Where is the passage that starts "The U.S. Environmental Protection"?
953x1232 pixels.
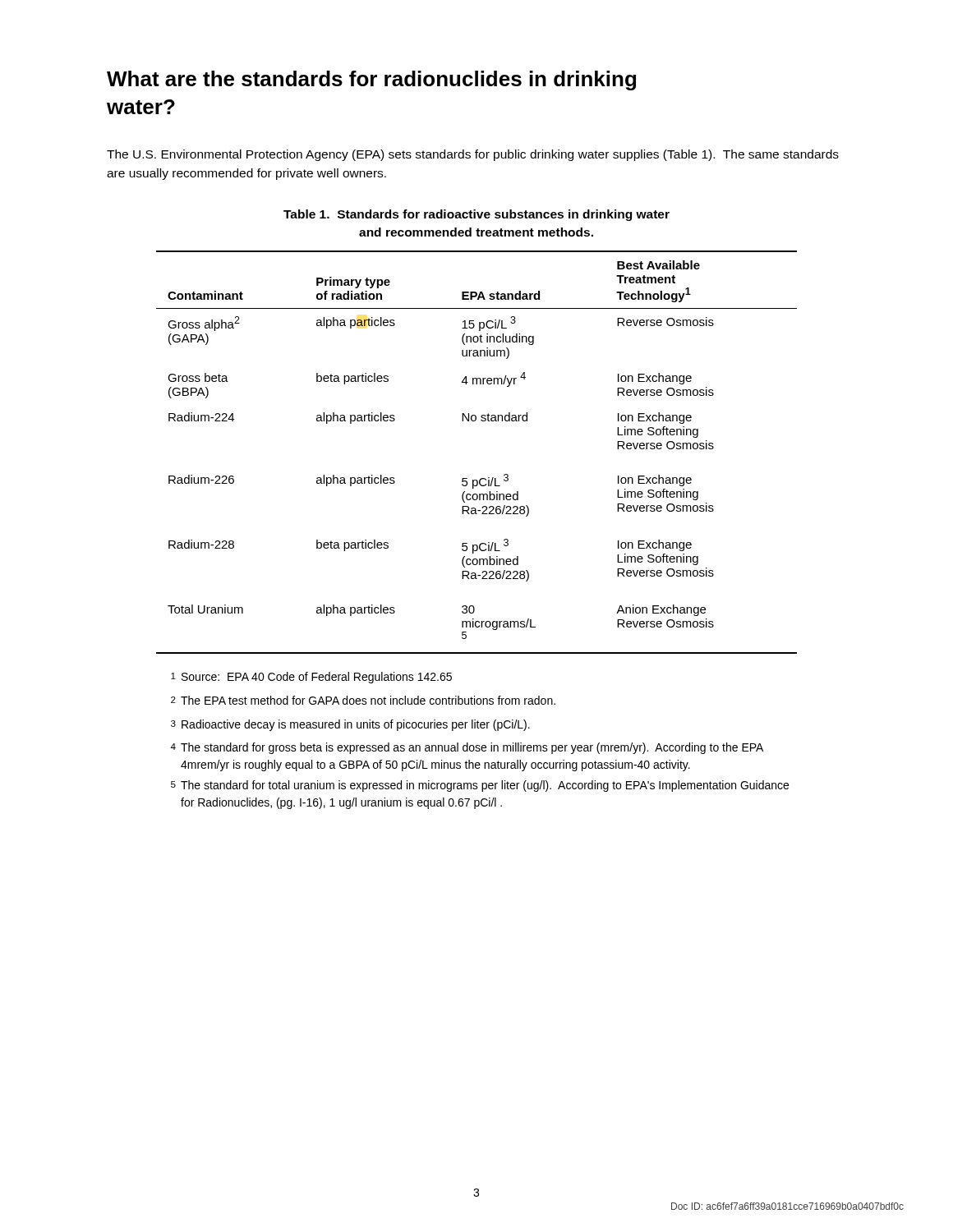473,163
